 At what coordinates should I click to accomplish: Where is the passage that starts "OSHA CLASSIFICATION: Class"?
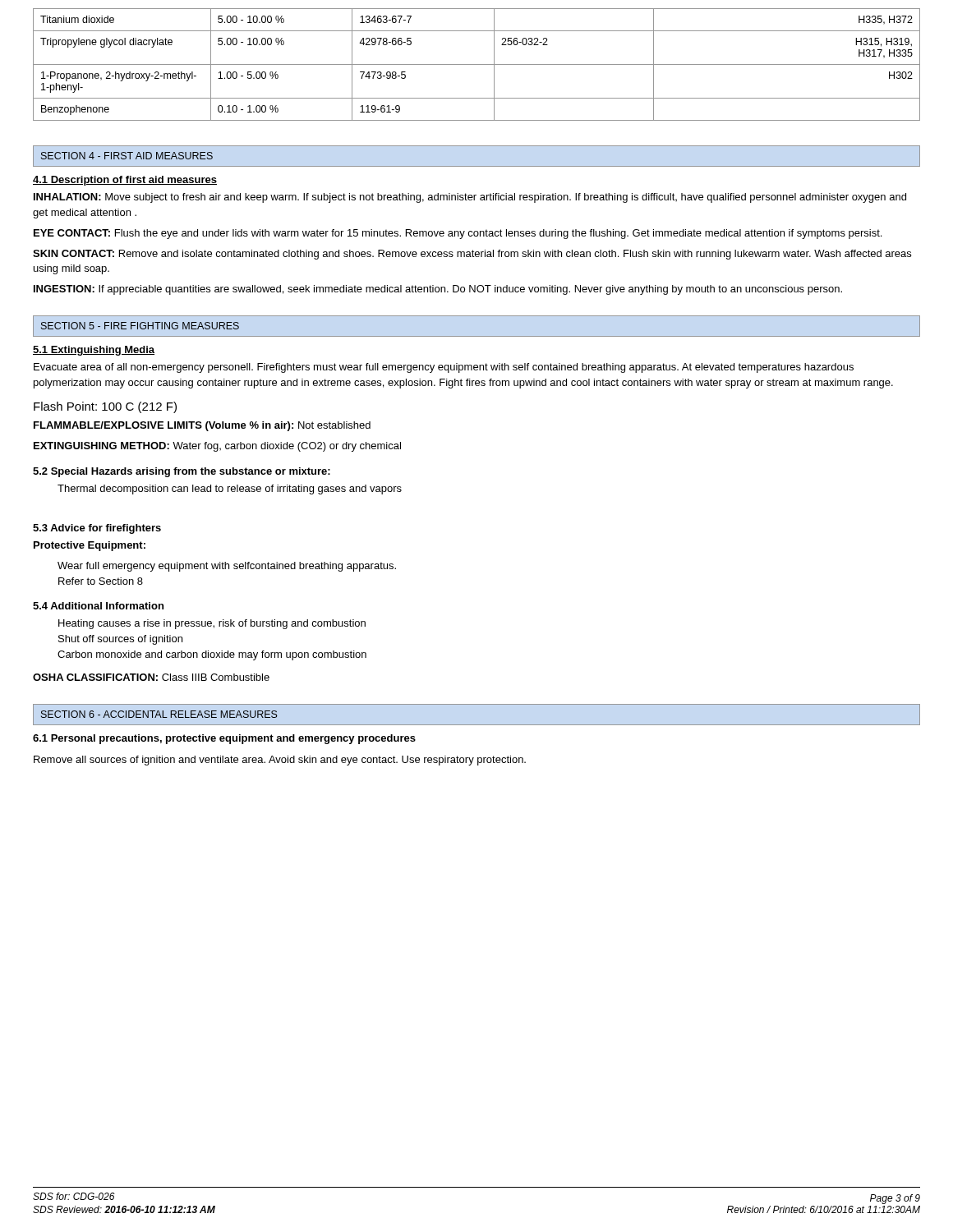point(151,677)
